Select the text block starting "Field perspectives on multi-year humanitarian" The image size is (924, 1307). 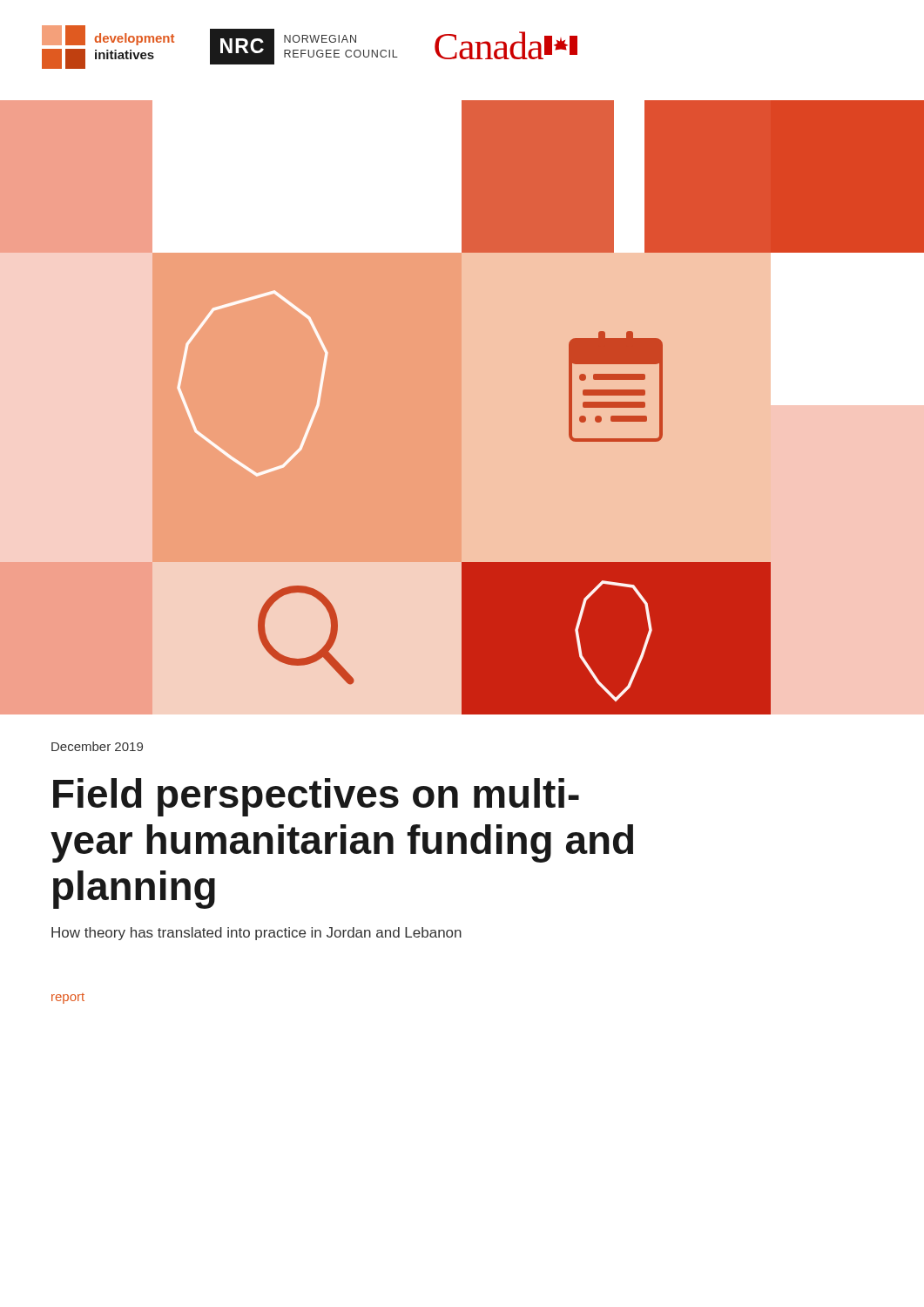(343, 840)
